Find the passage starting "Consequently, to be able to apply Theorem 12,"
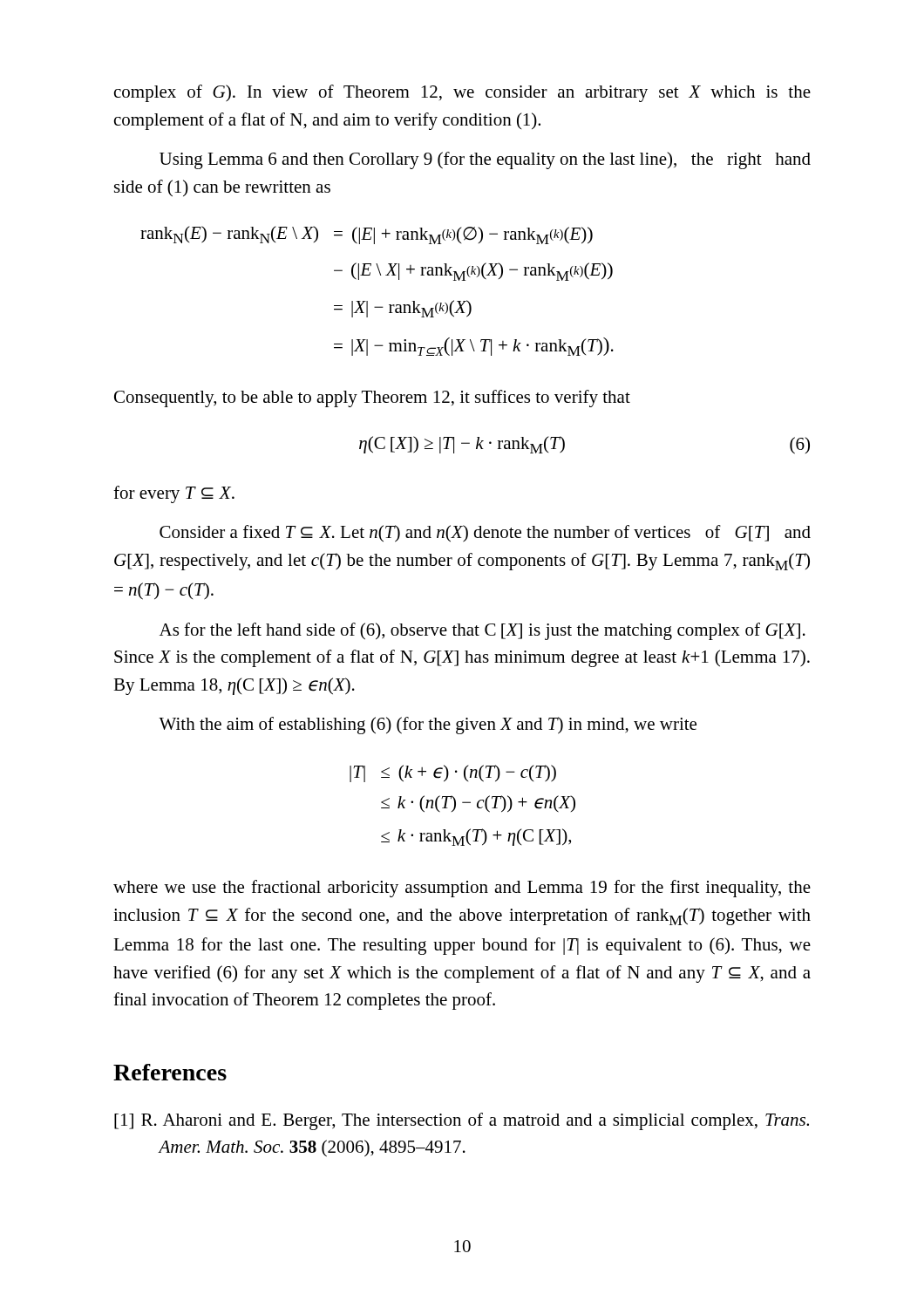The height and width of the screenshot is (1308, 924). point(372,397)
